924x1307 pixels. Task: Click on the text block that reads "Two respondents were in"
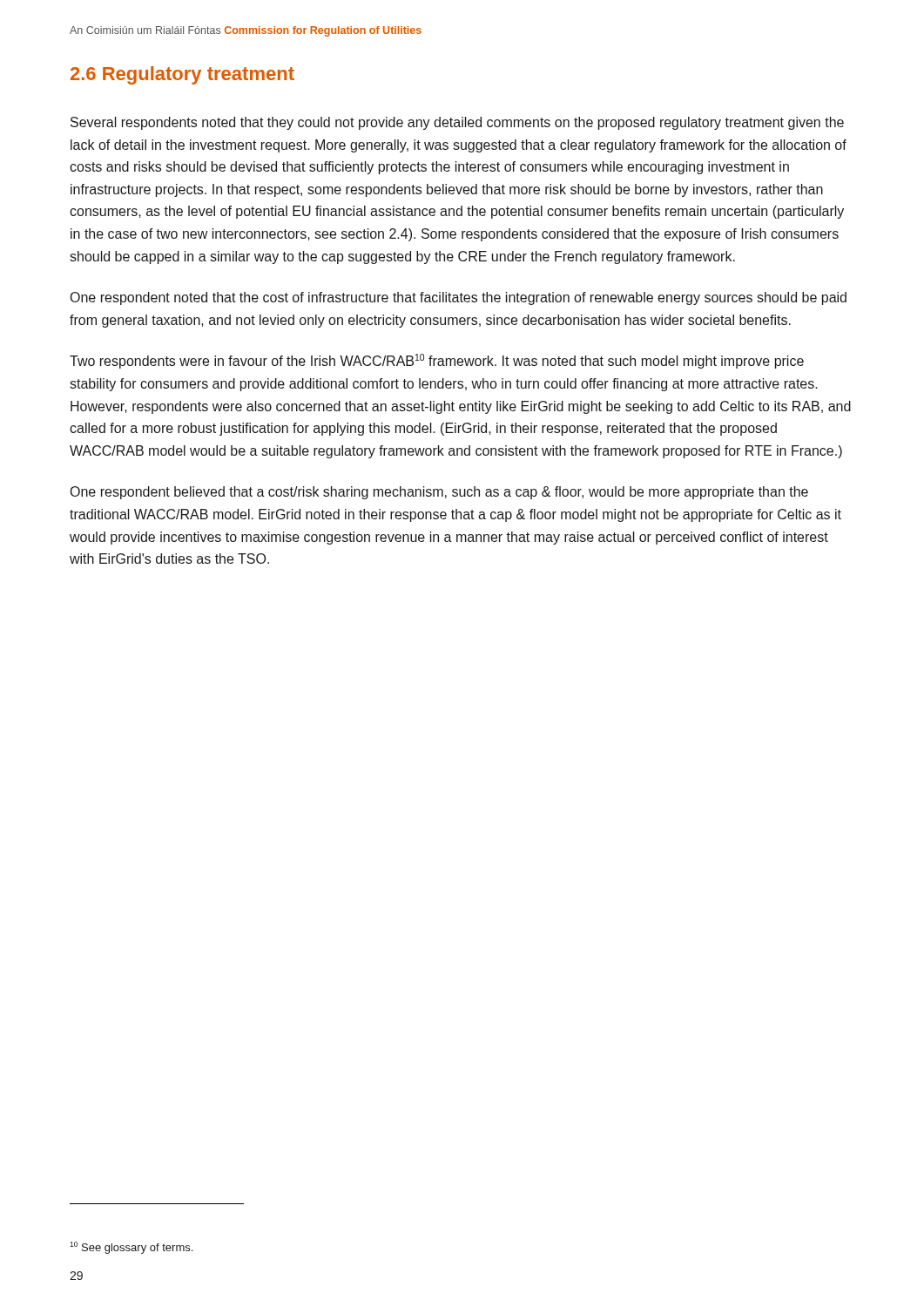[x=460, y=405]
